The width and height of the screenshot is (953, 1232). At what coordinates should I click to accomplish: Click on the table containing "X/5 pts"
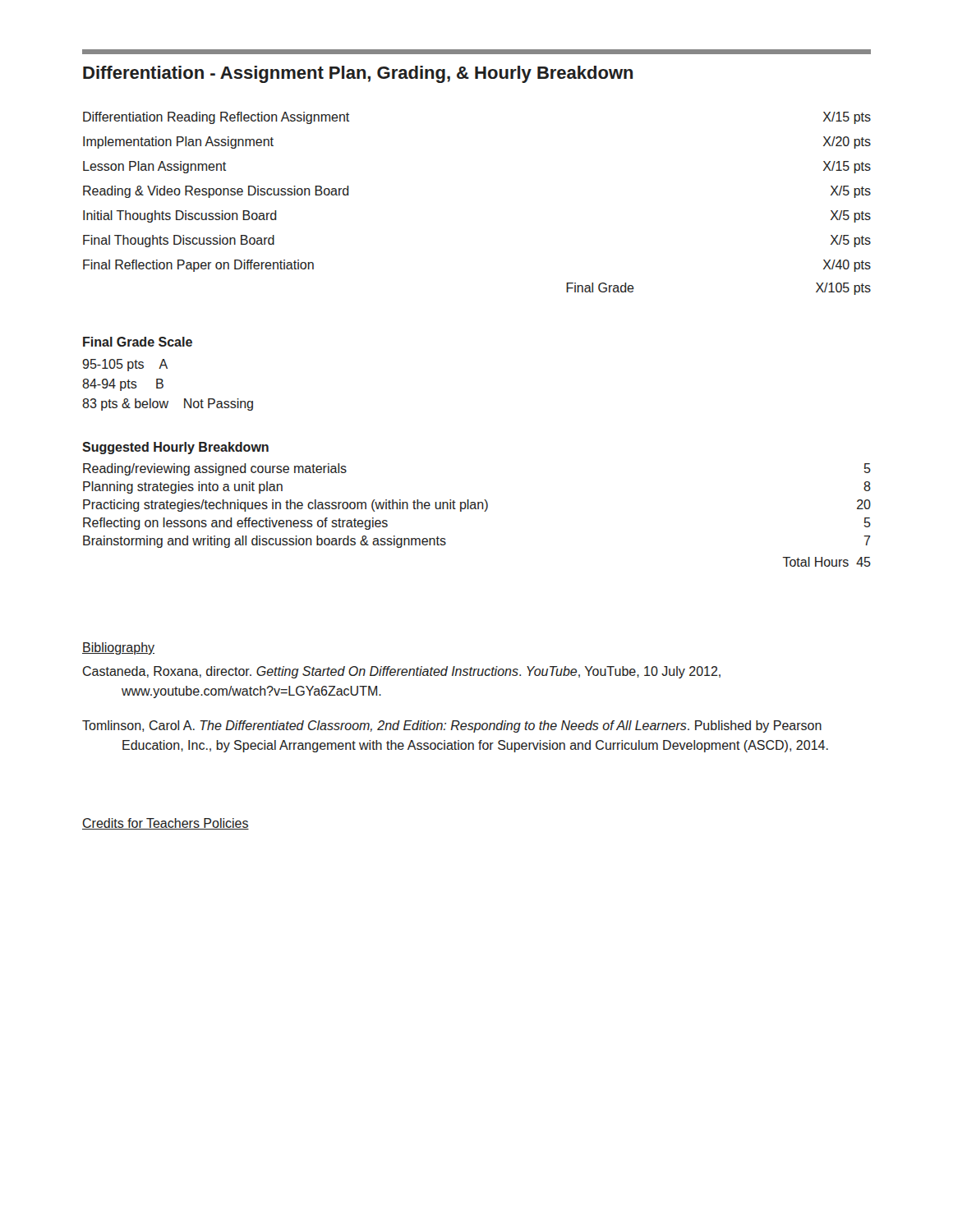click(x=476, y=203)
